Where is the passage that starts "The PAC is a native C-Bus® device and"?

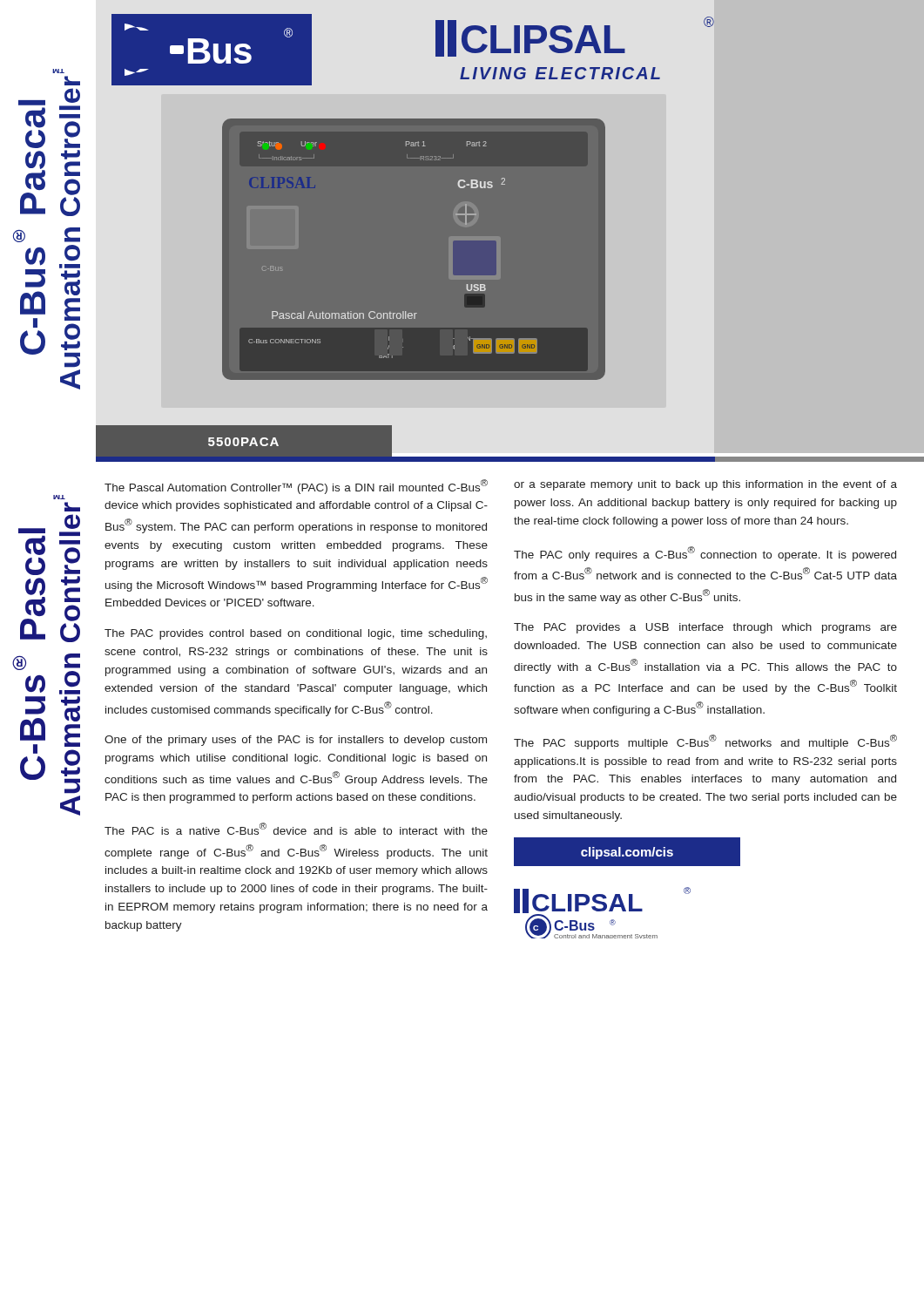[296, 876]
